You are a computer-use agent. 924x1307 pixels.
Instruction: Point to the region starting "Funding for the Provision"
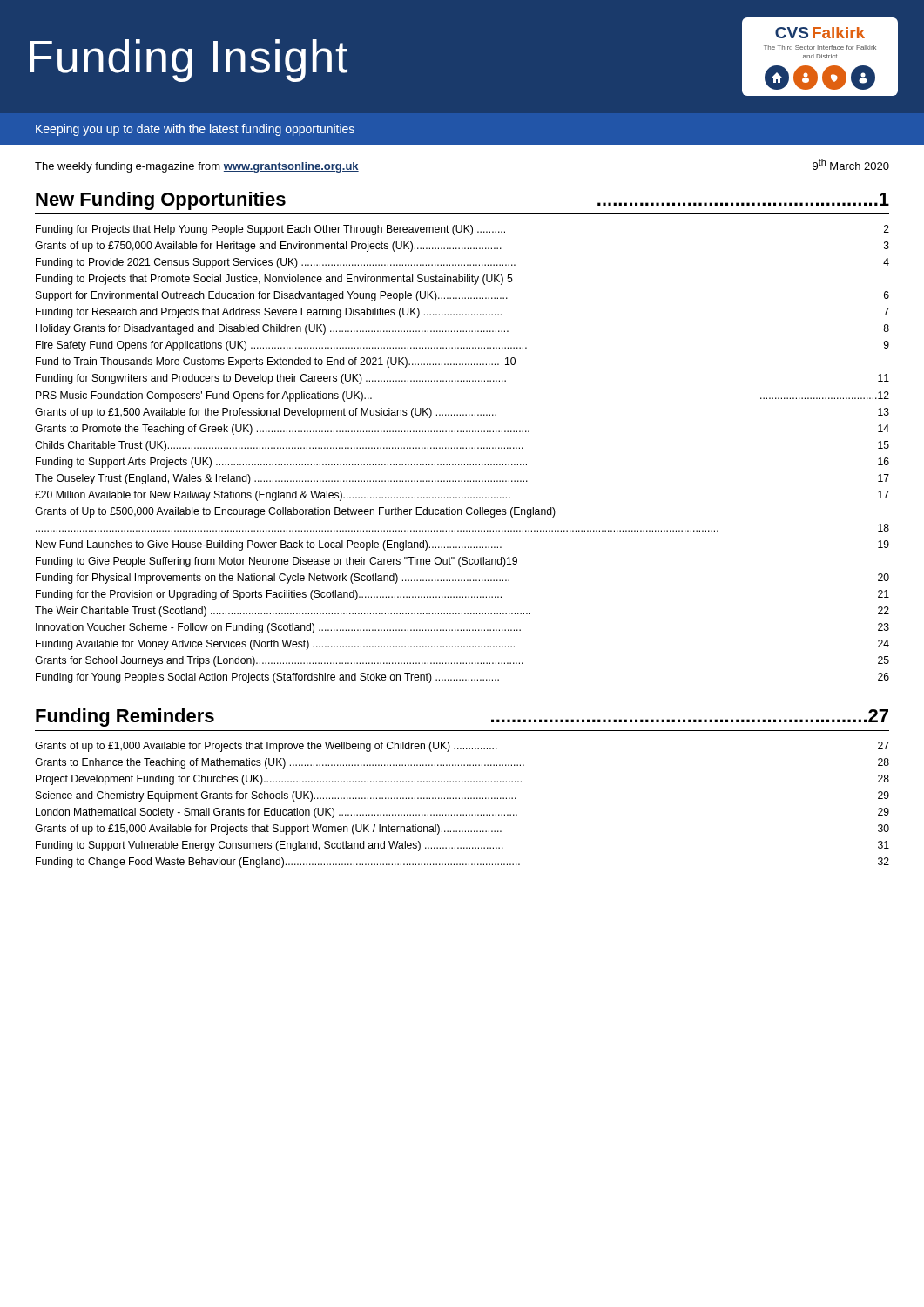(462, 595)
